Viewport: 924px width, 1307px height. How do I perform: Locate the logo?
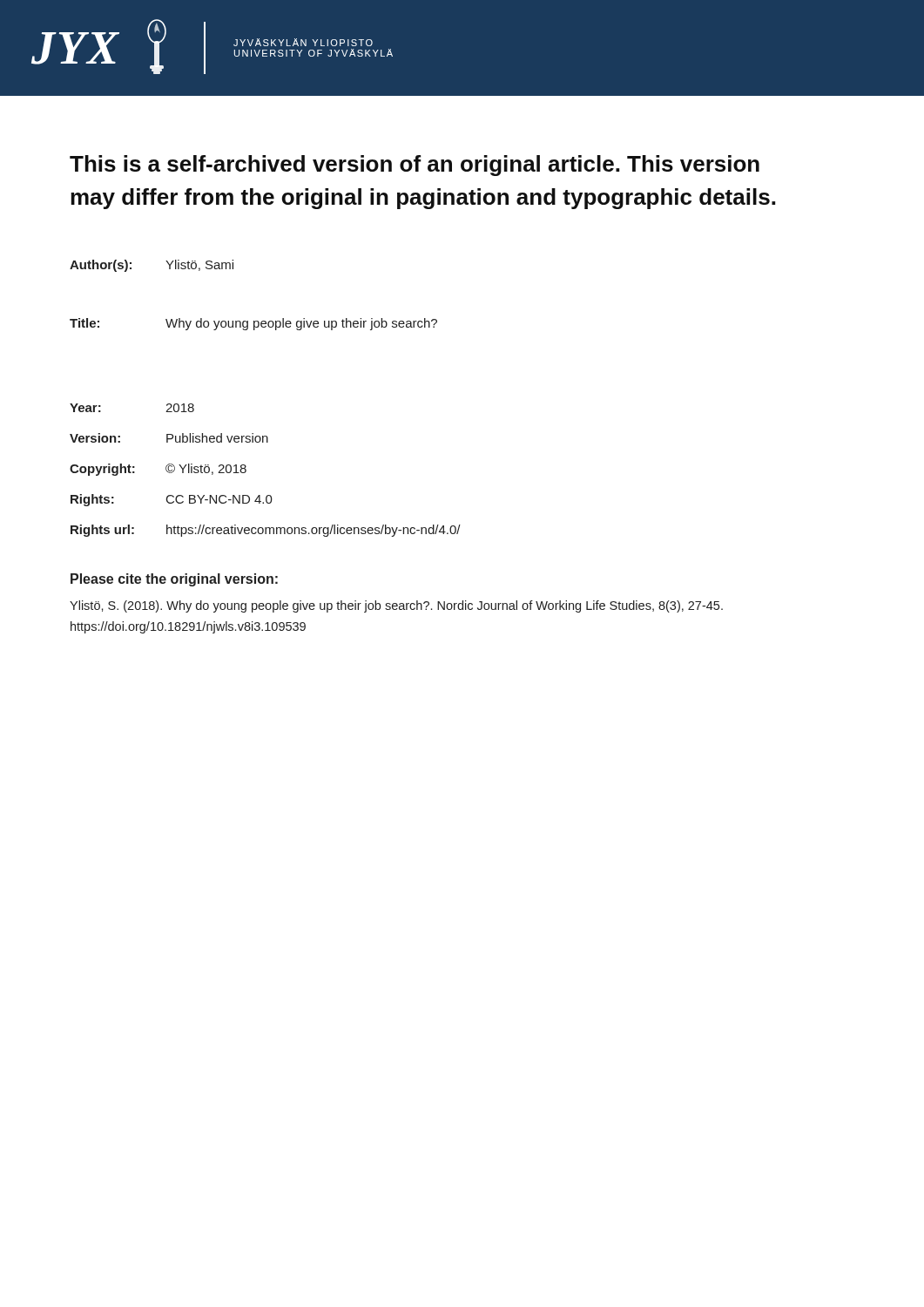[462, 48]
